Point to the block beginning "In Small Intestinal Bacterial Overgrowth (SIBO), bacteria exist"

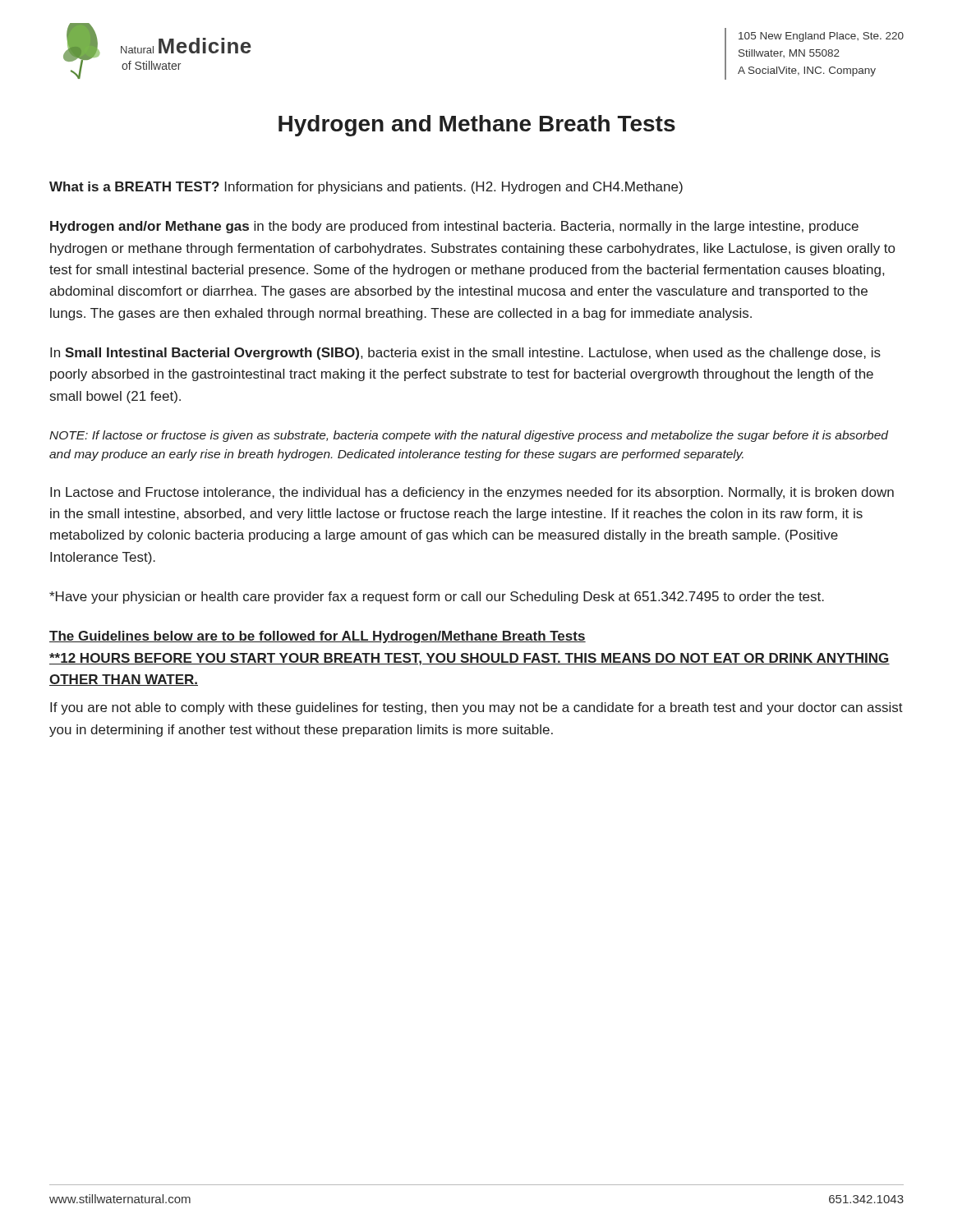tap(465, 374)
